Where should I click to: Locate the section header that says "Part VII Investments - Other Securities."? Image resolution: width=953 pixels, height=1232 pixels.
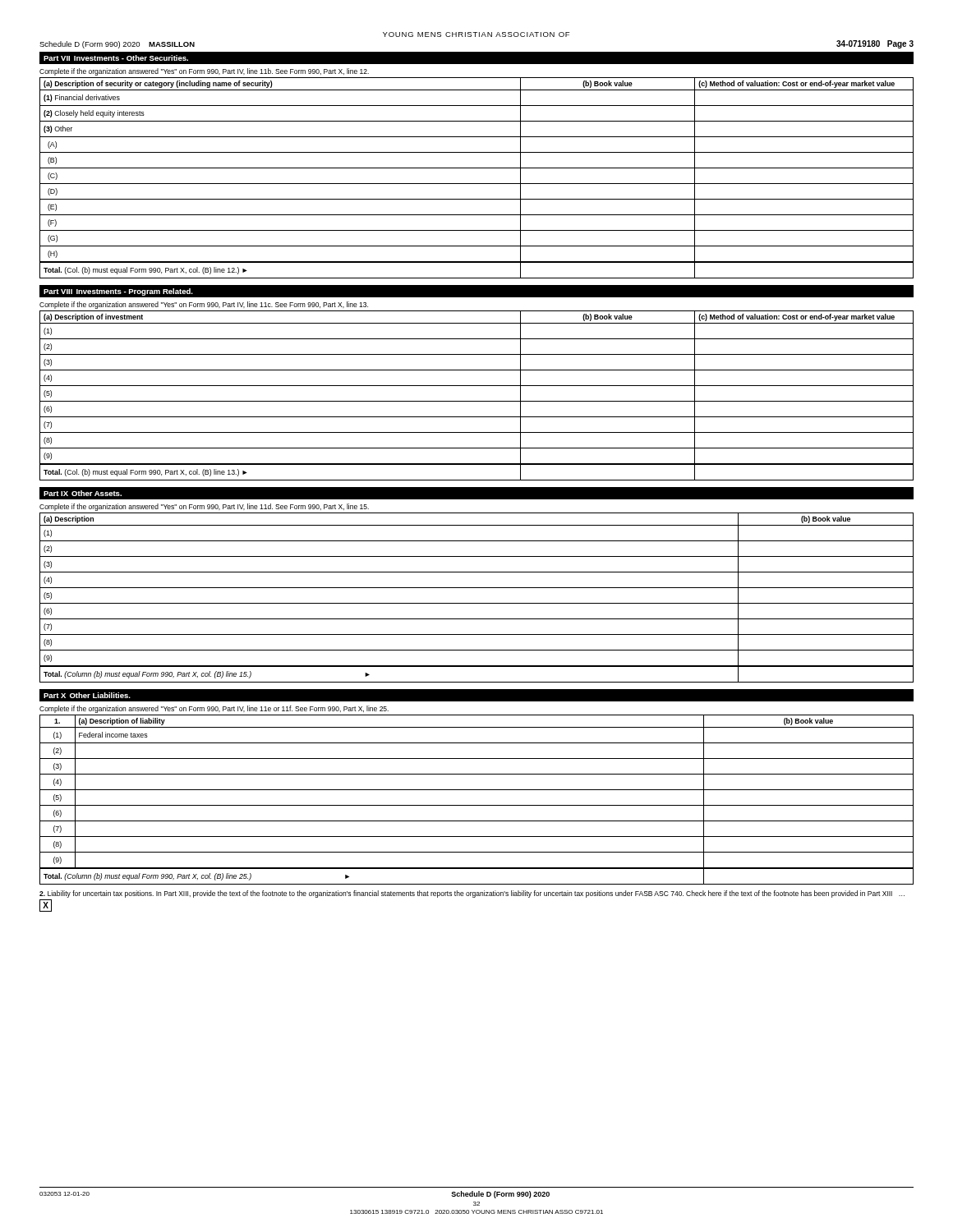116,58
